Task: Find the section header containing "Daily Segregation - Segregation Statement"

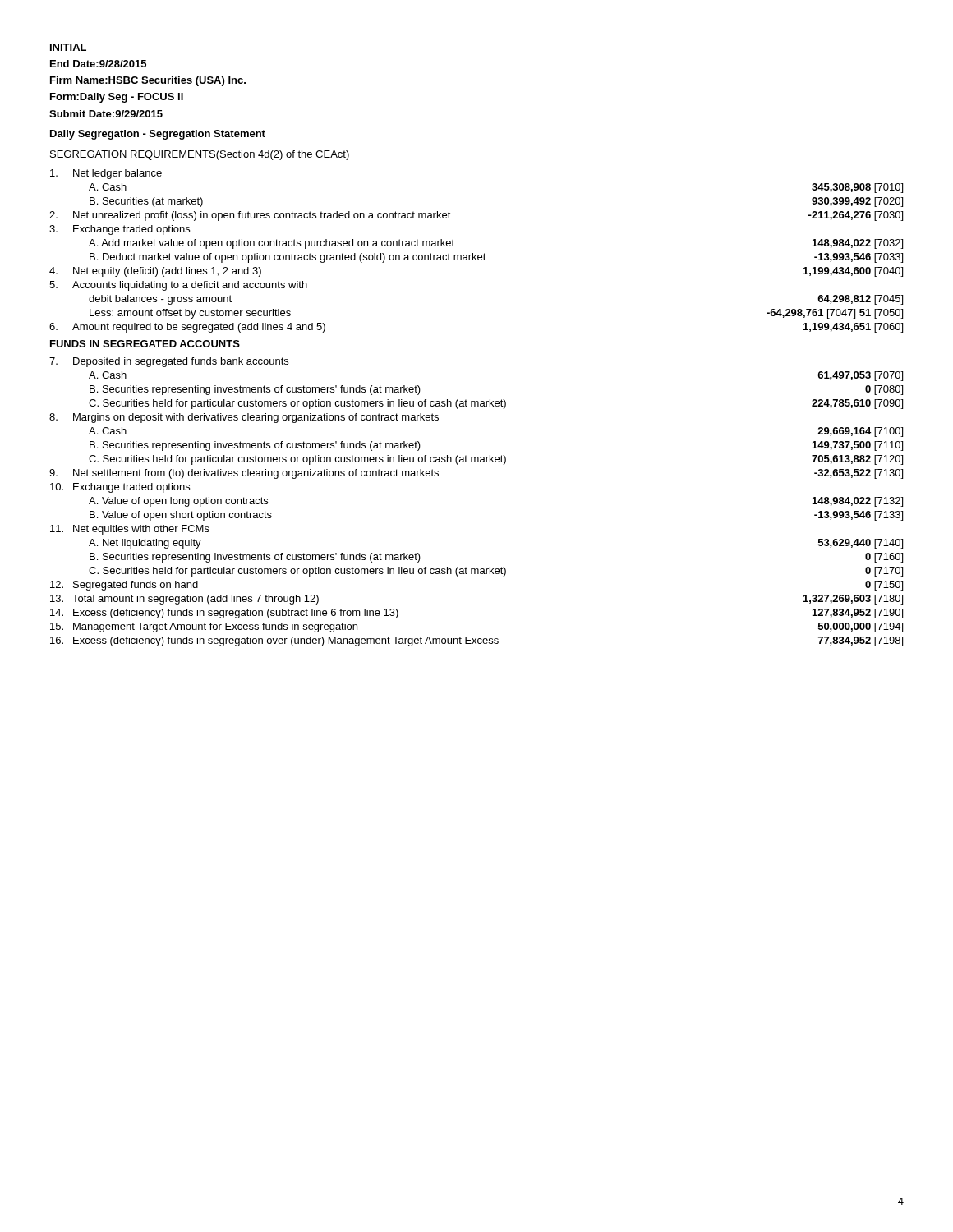Action: 157,133
